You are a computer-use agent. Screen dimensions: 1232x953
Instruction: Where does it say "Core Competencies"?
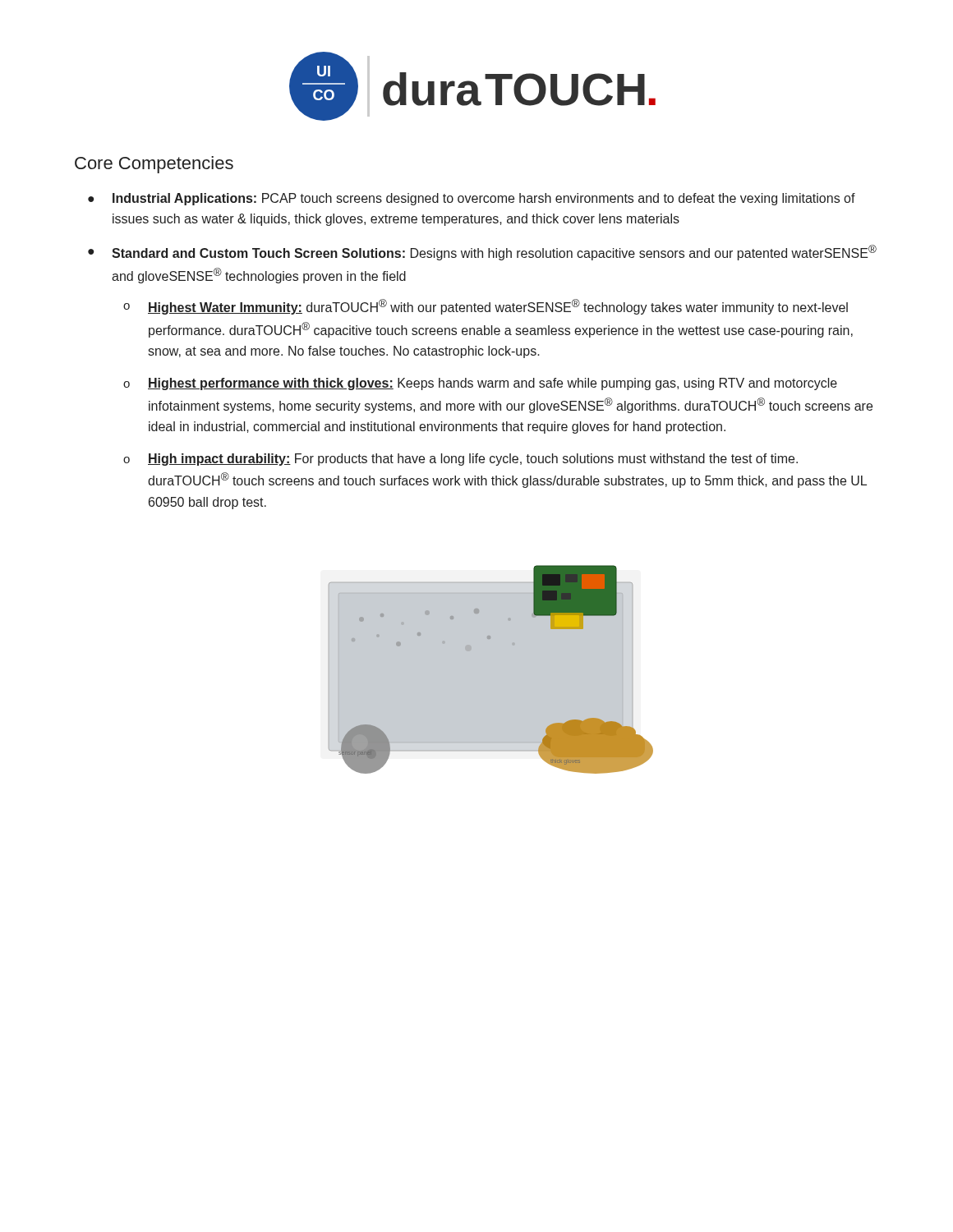click(x=154, y=163)
